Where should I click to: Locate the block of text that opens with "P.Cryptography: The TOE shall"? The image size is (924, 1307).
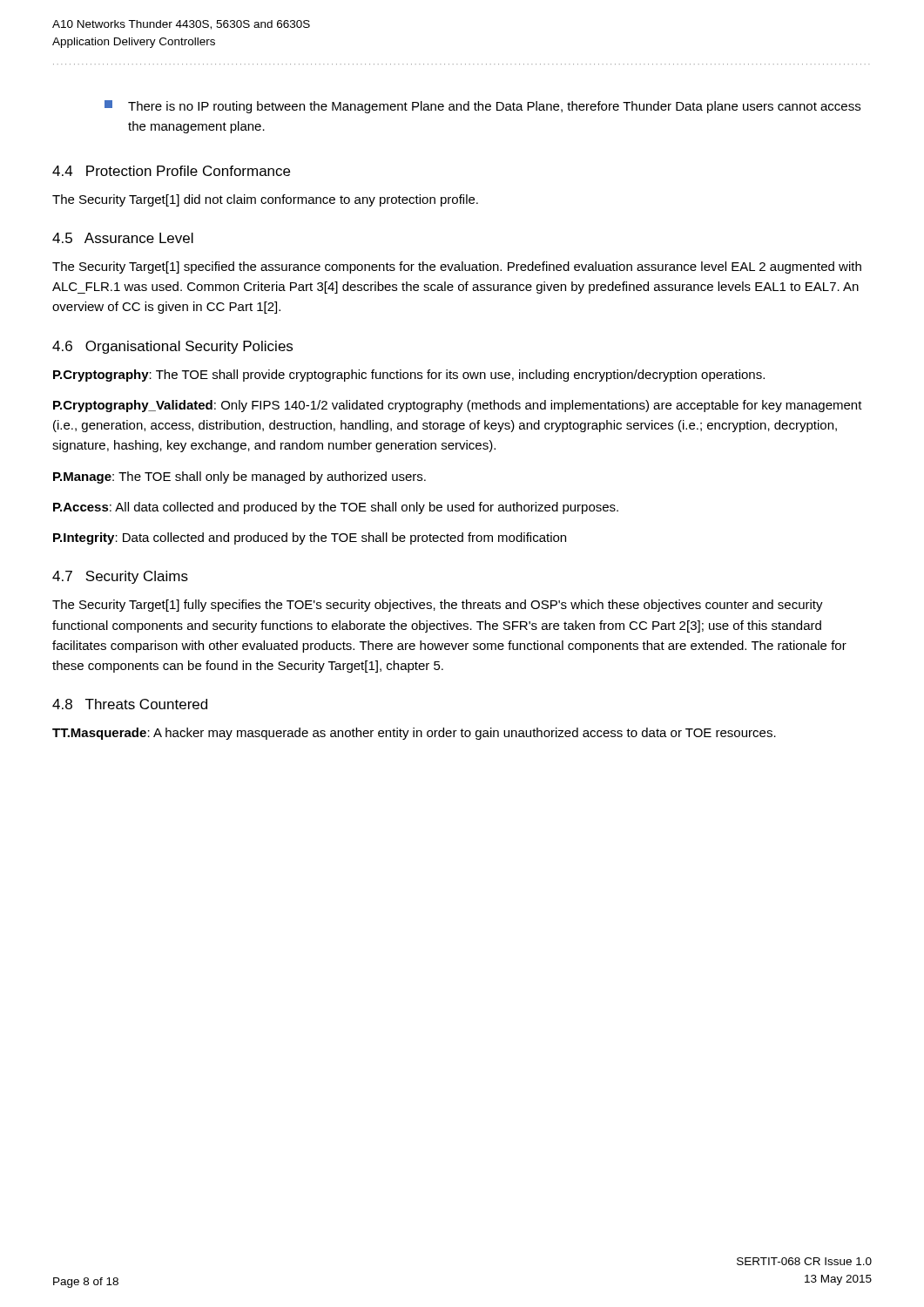click(x=409, y=374)
